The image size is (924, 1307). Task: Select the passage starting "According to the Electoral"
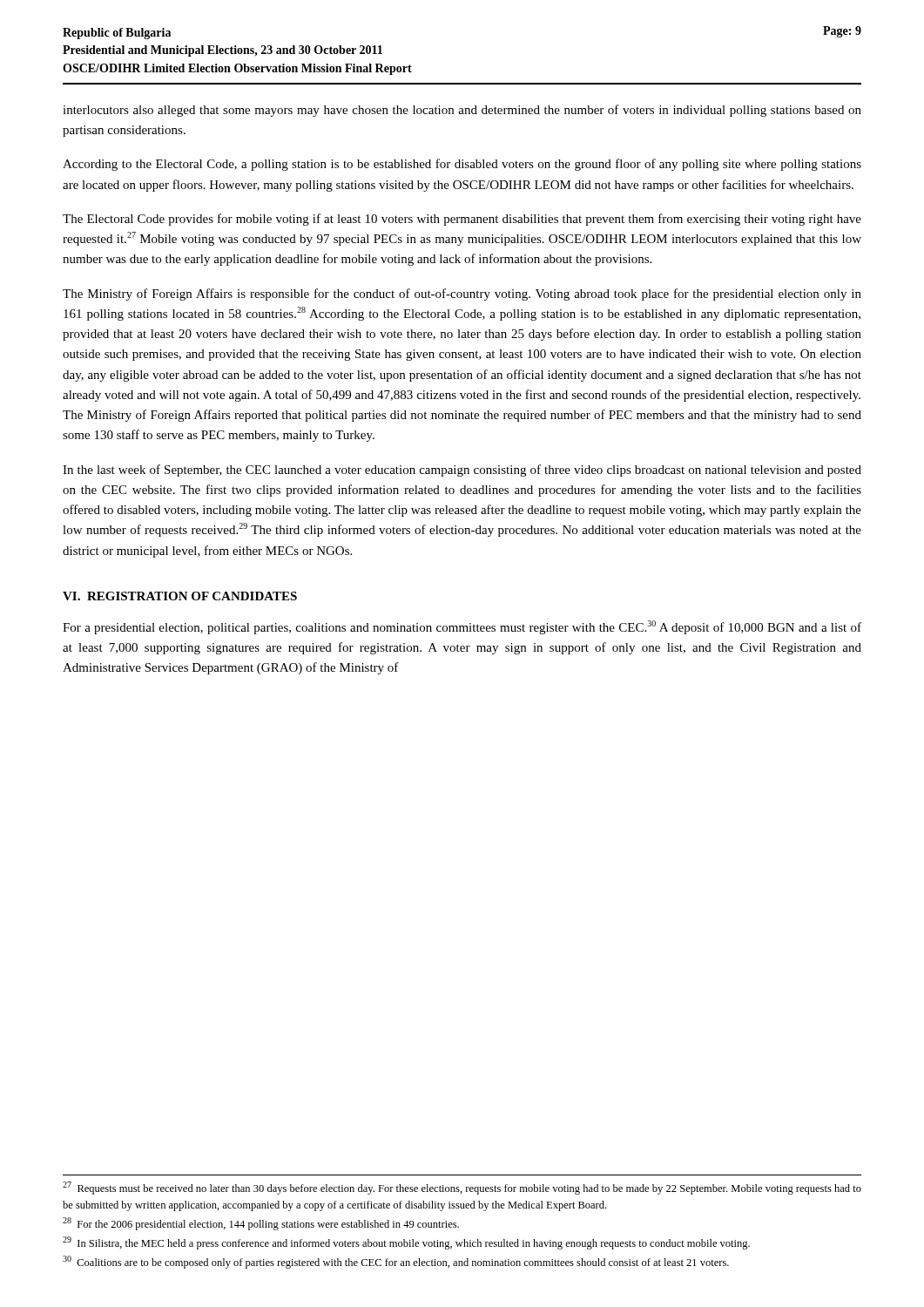tap(462, 174)
